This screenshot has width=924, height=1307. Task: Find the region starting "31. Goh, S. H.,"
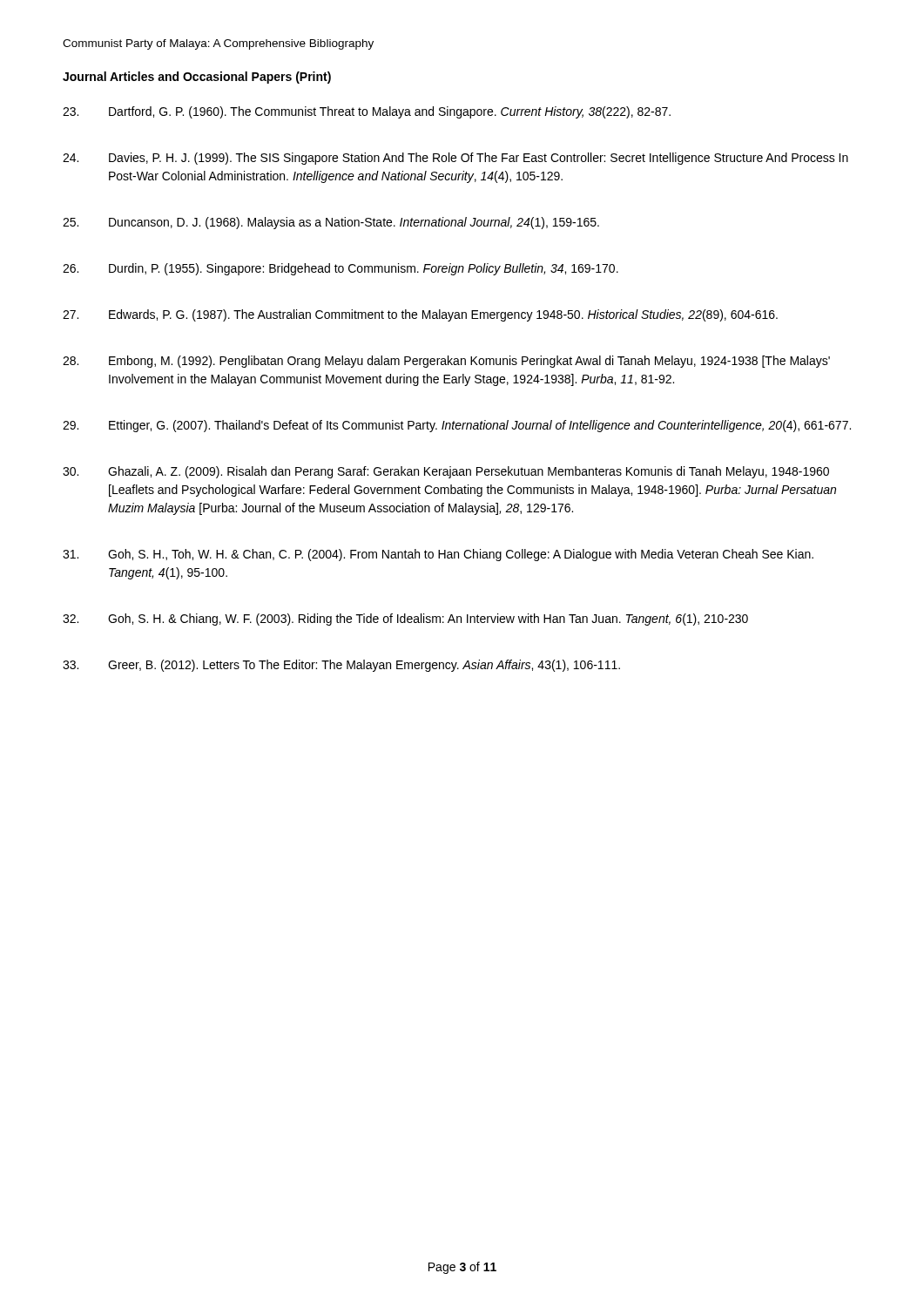(x=462, y=564)
